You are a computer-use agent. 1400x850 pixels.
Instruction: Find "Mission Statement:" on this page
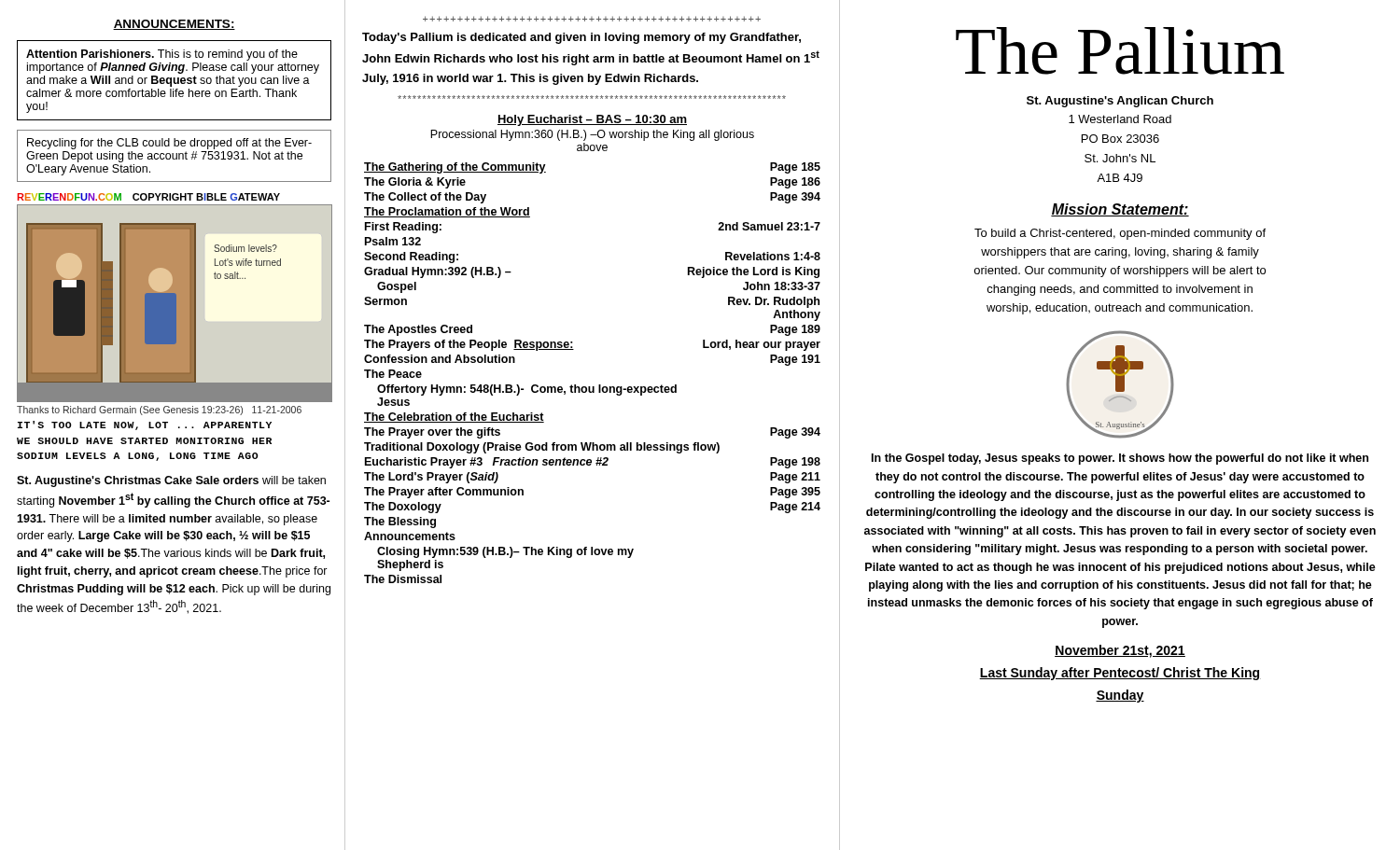pos(1120,209)
